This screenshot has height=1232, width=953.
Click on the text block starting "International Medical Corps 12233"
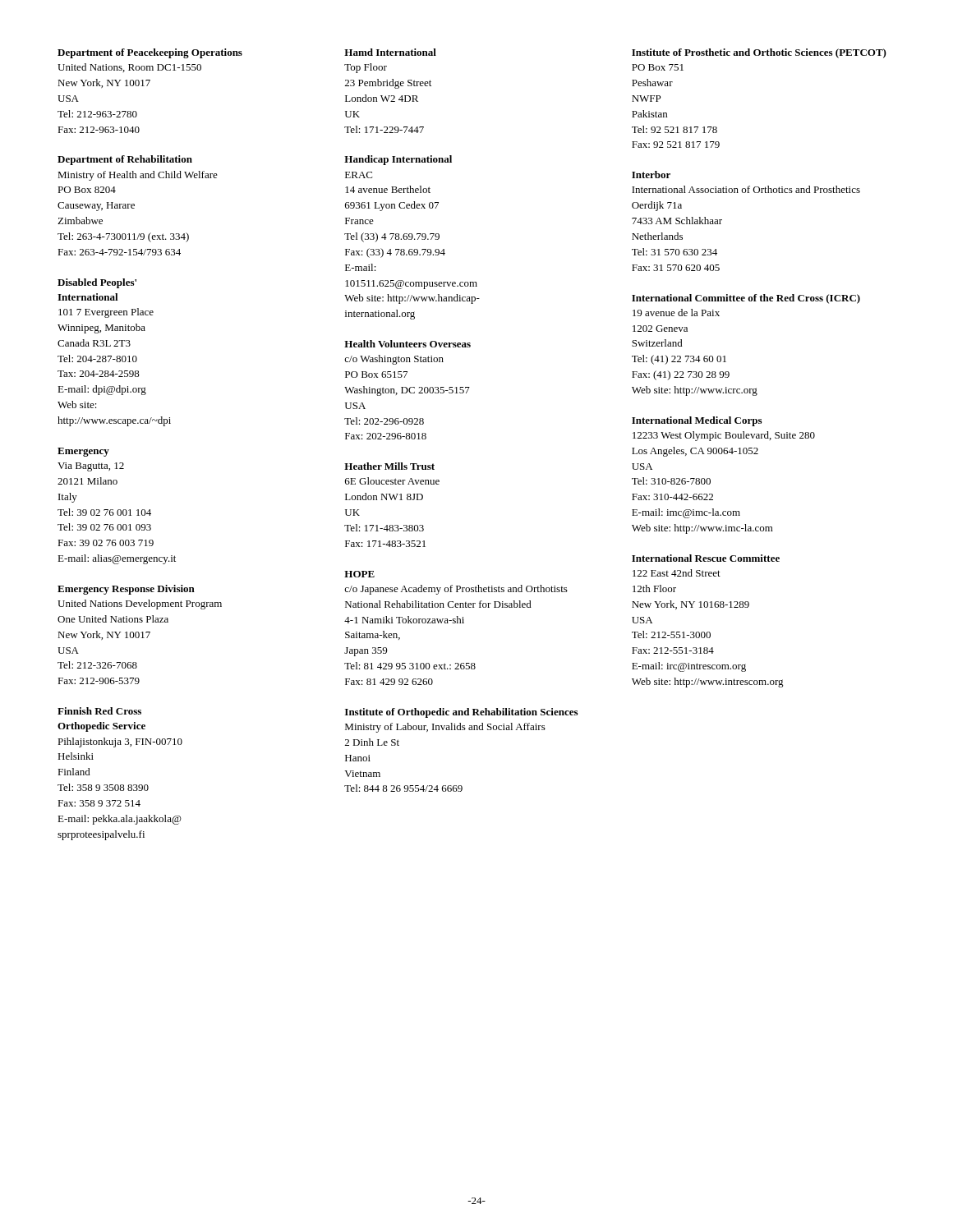pyautogui.click(x=697, y=421)
